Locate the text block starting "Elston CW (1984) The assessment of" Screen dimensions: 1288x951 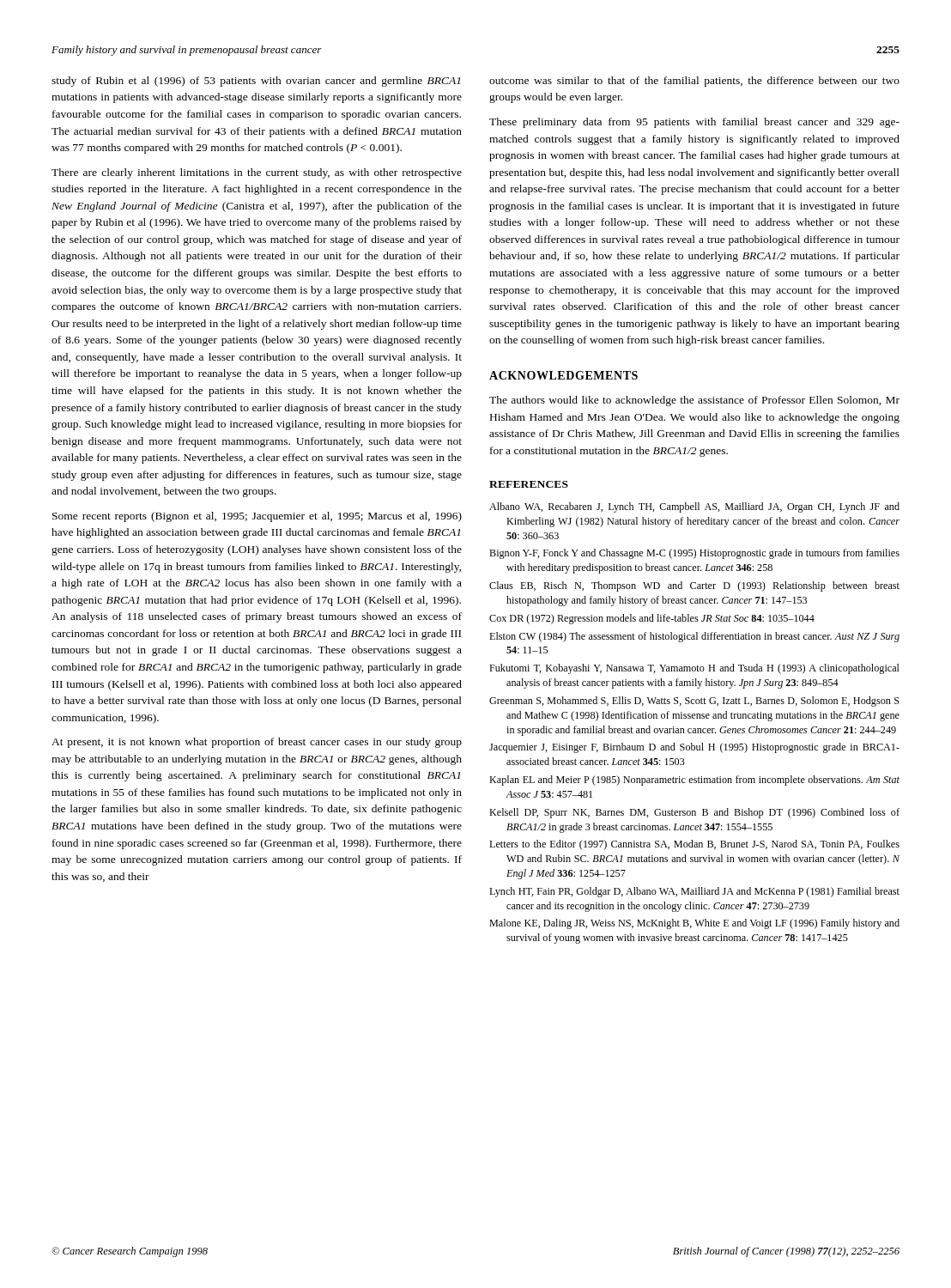pyautogui.click(x=694, y=643)
